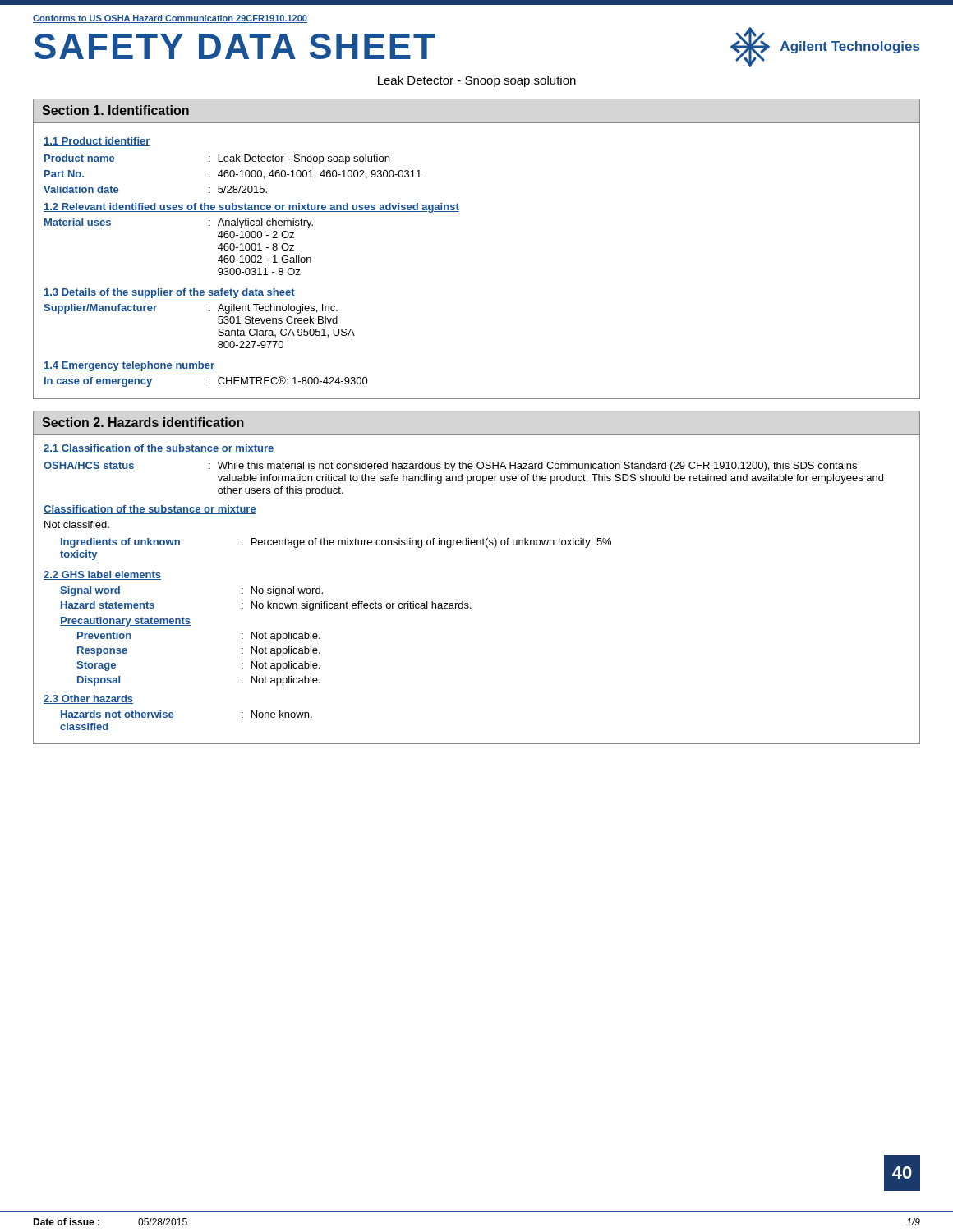The width and height of the screenshot is (953, 1232).
Task: Locate the block of text that opens with "Hazard statements : No known significant"
Action: pos(266,605)
